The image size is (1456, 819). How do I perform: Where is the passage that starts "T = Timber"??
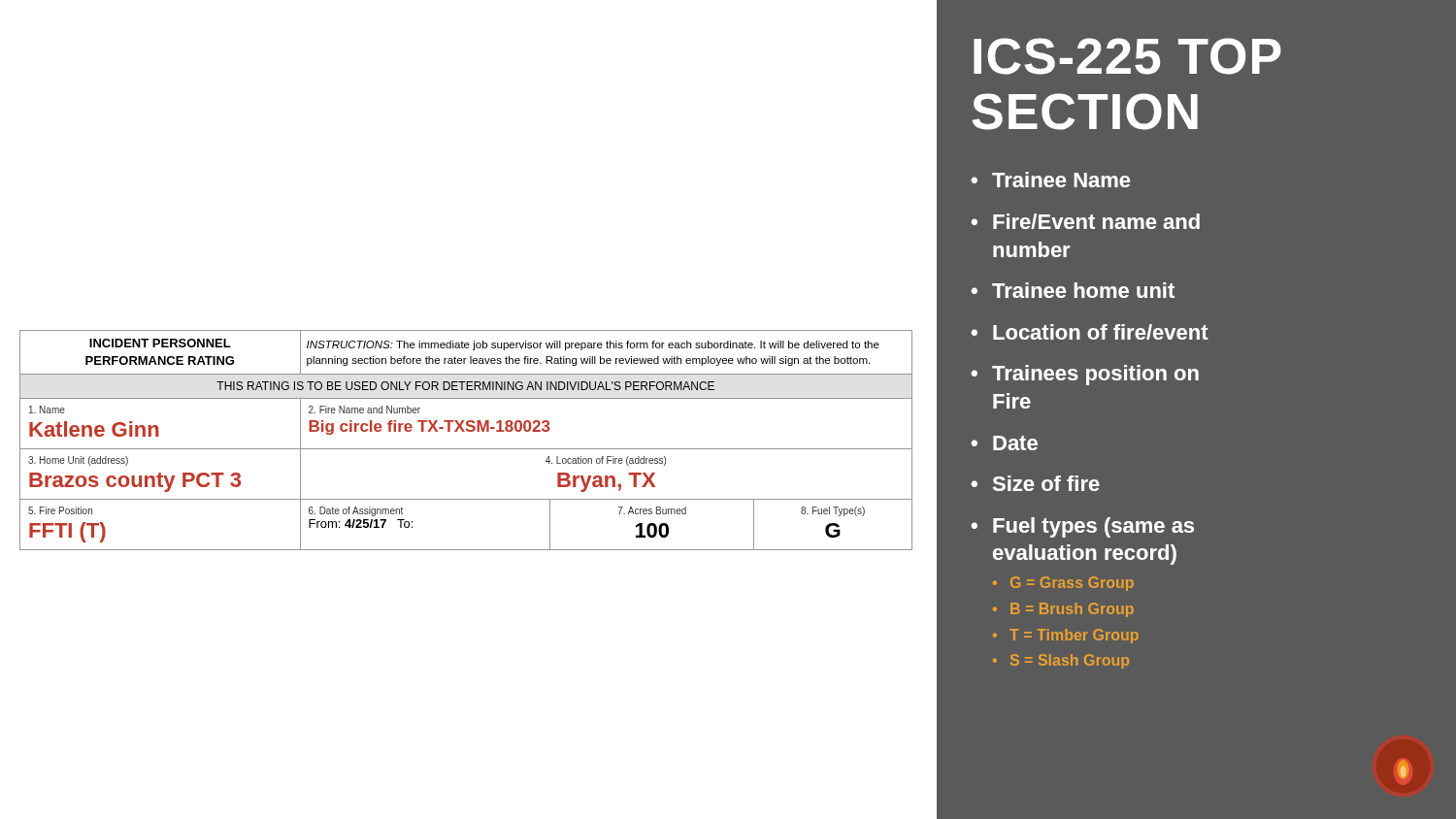[x=1074, y=635]
